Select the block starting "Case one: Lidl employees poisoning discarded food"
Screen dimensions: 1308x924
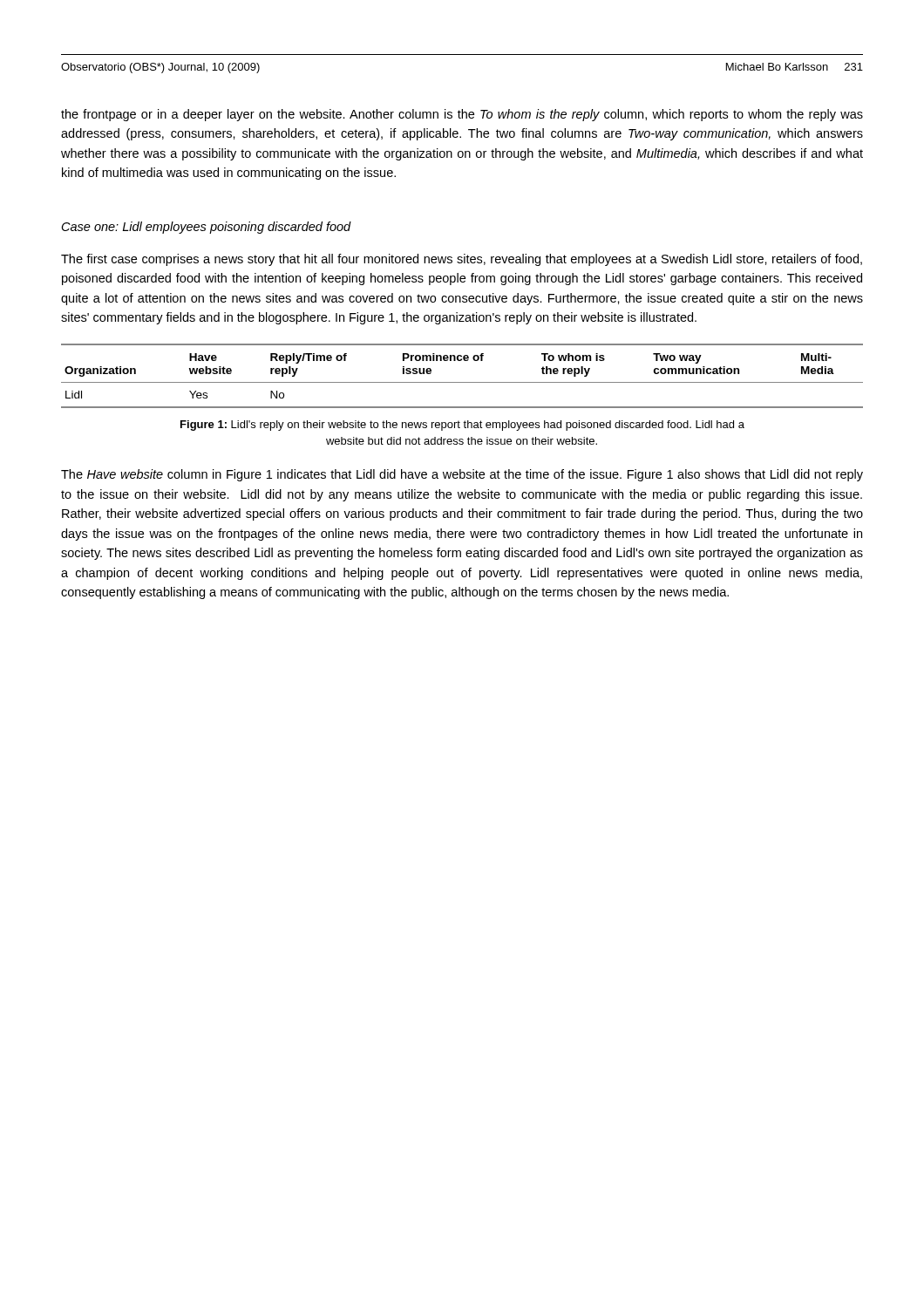(x=206, y=227)
